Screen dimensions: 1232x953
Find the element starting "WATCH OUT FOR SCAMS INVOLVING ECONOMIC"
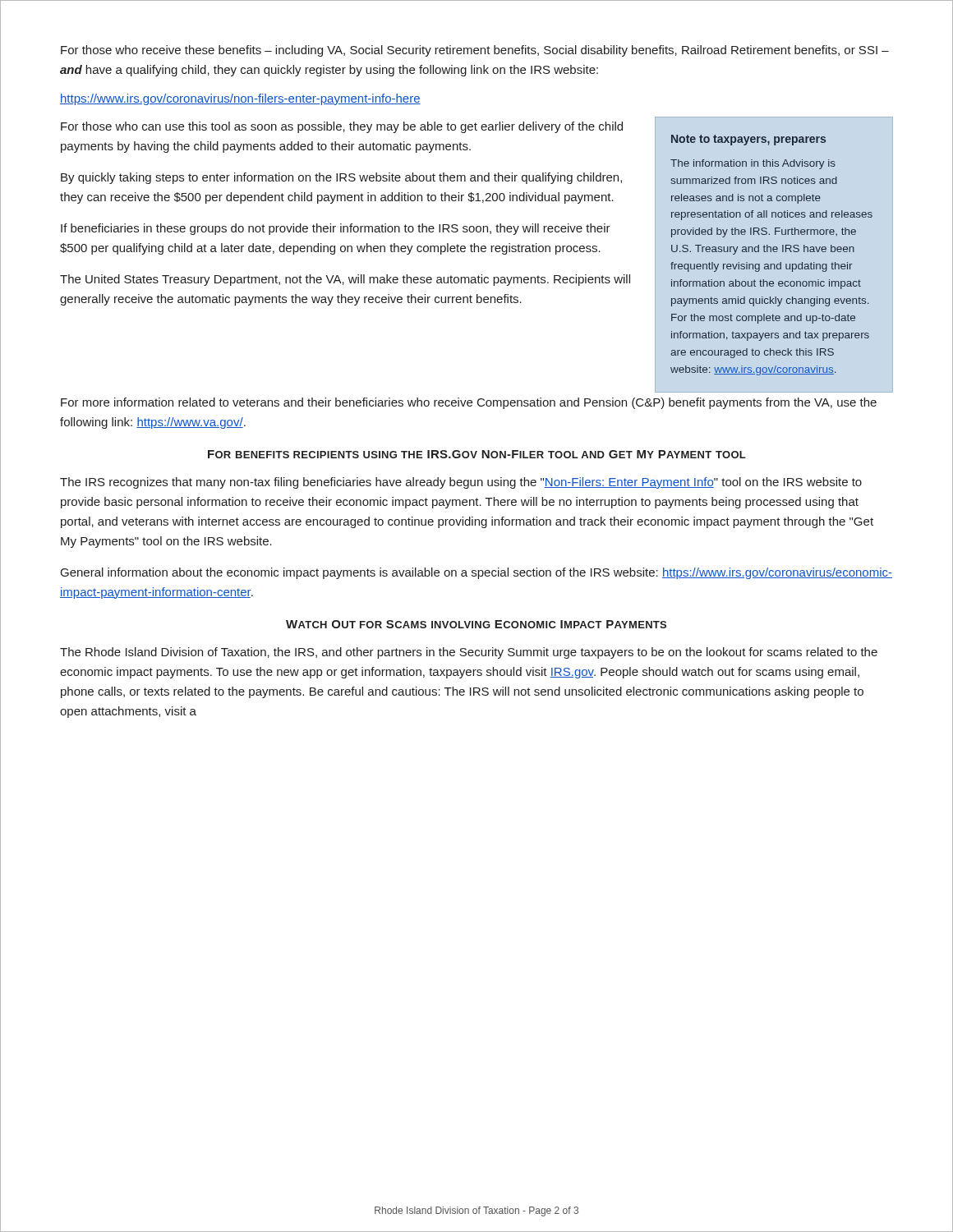tap(476, 624)
